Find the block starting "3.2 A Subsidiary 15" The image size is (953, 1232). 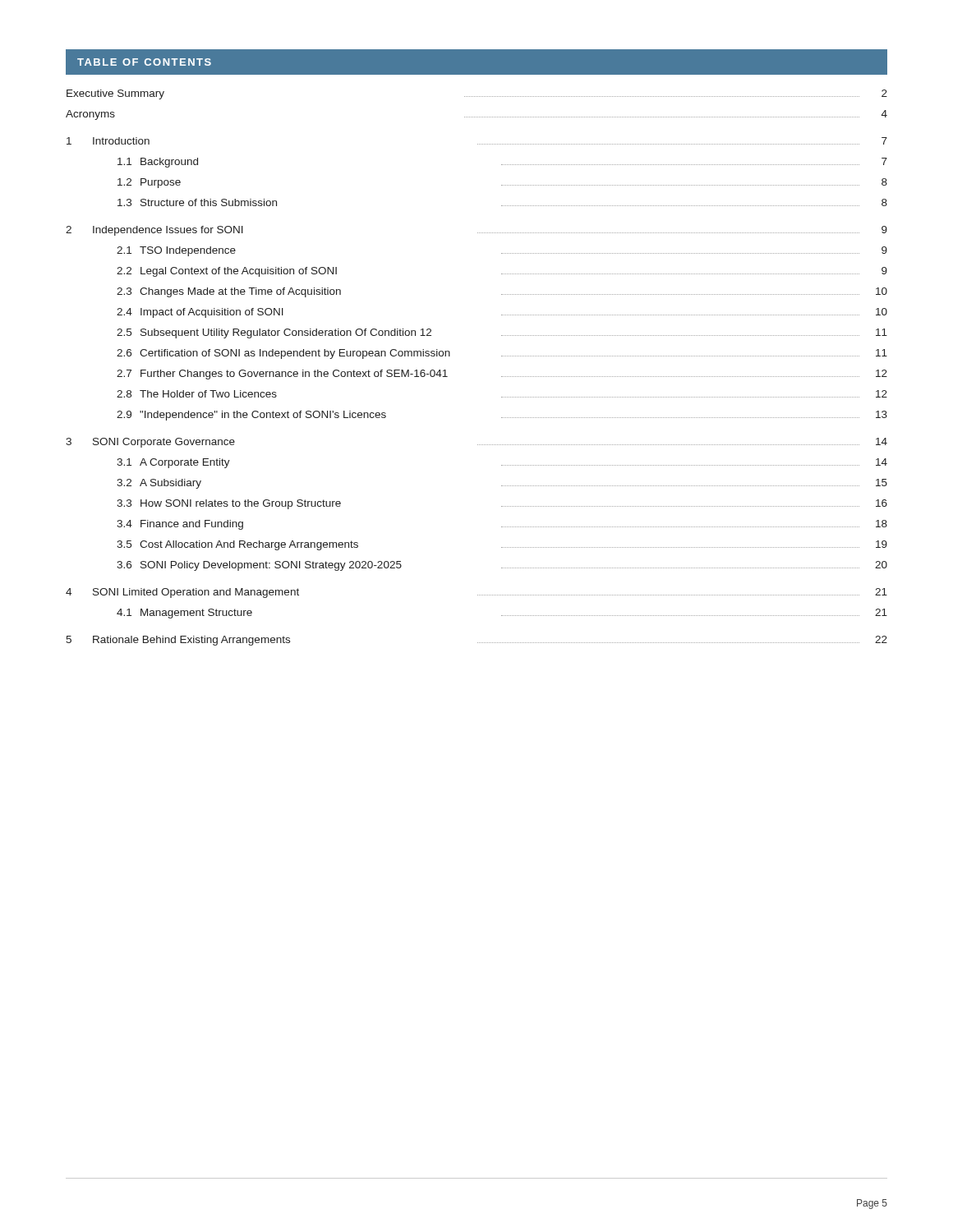502,483
